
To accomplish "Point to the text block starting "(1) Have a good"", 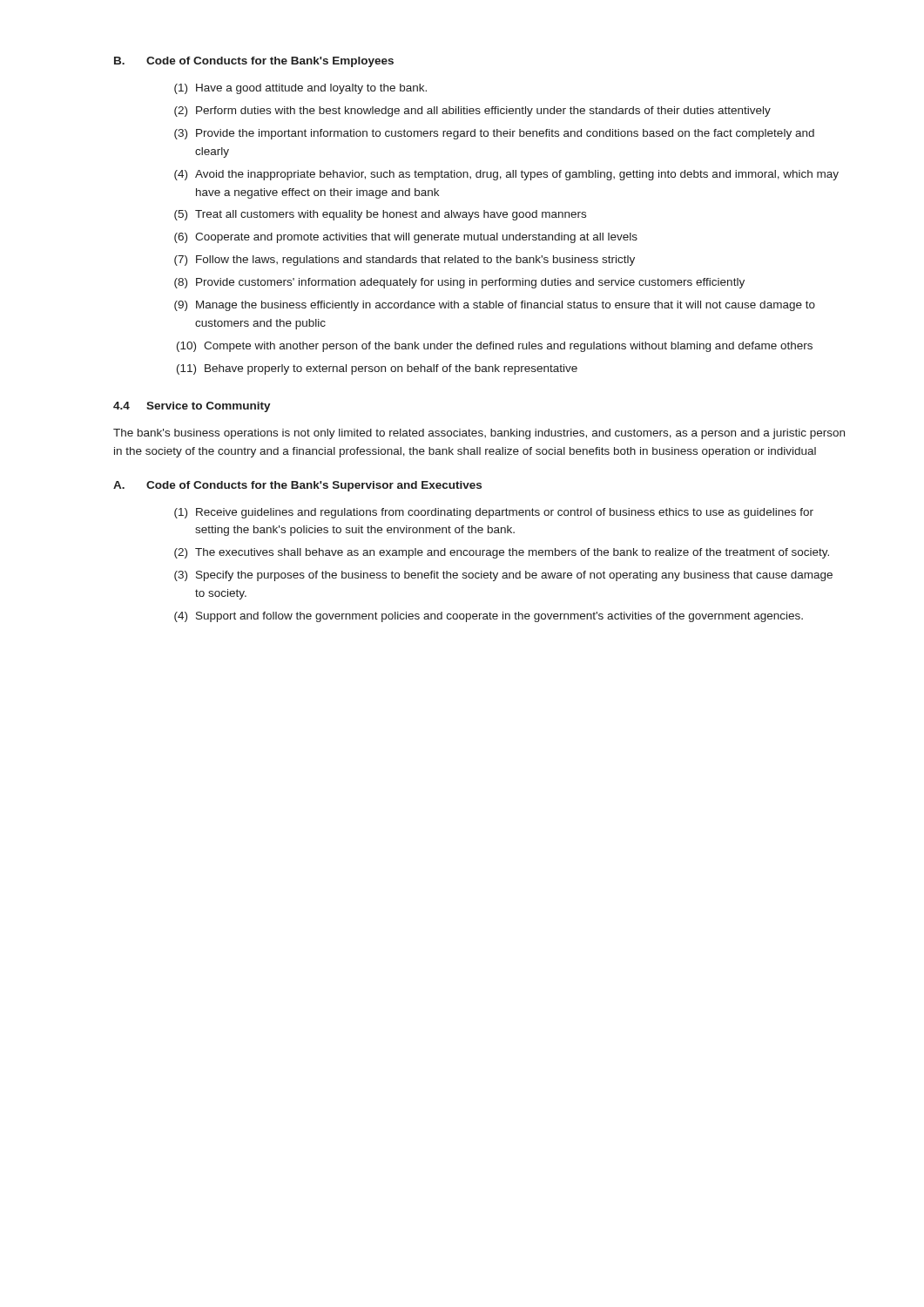I will click(300, 89).
